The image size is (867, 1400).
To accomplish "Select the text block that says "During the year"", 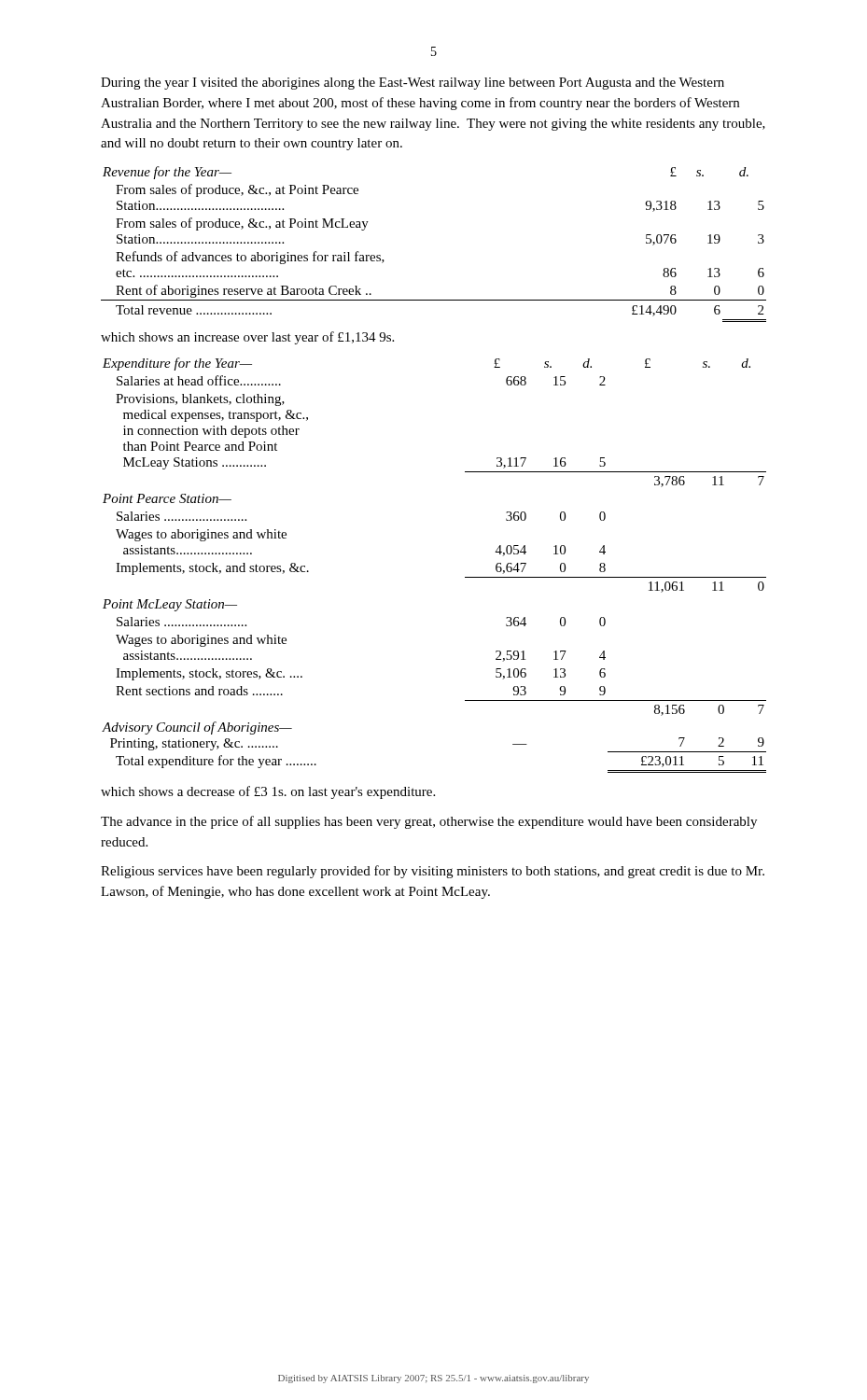I will point(433,113).
